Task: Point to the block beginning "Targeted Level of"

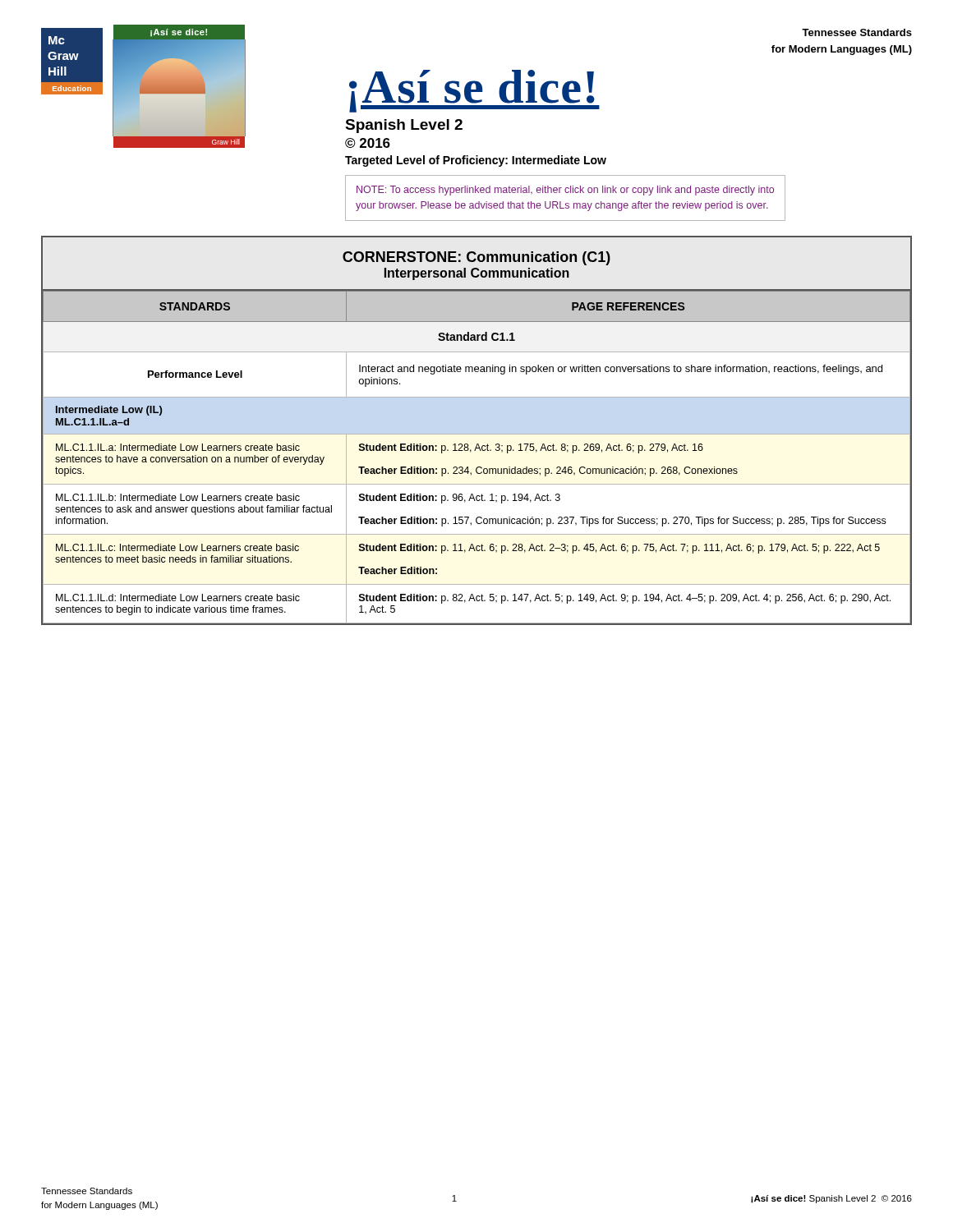Action: pos(476,160)
